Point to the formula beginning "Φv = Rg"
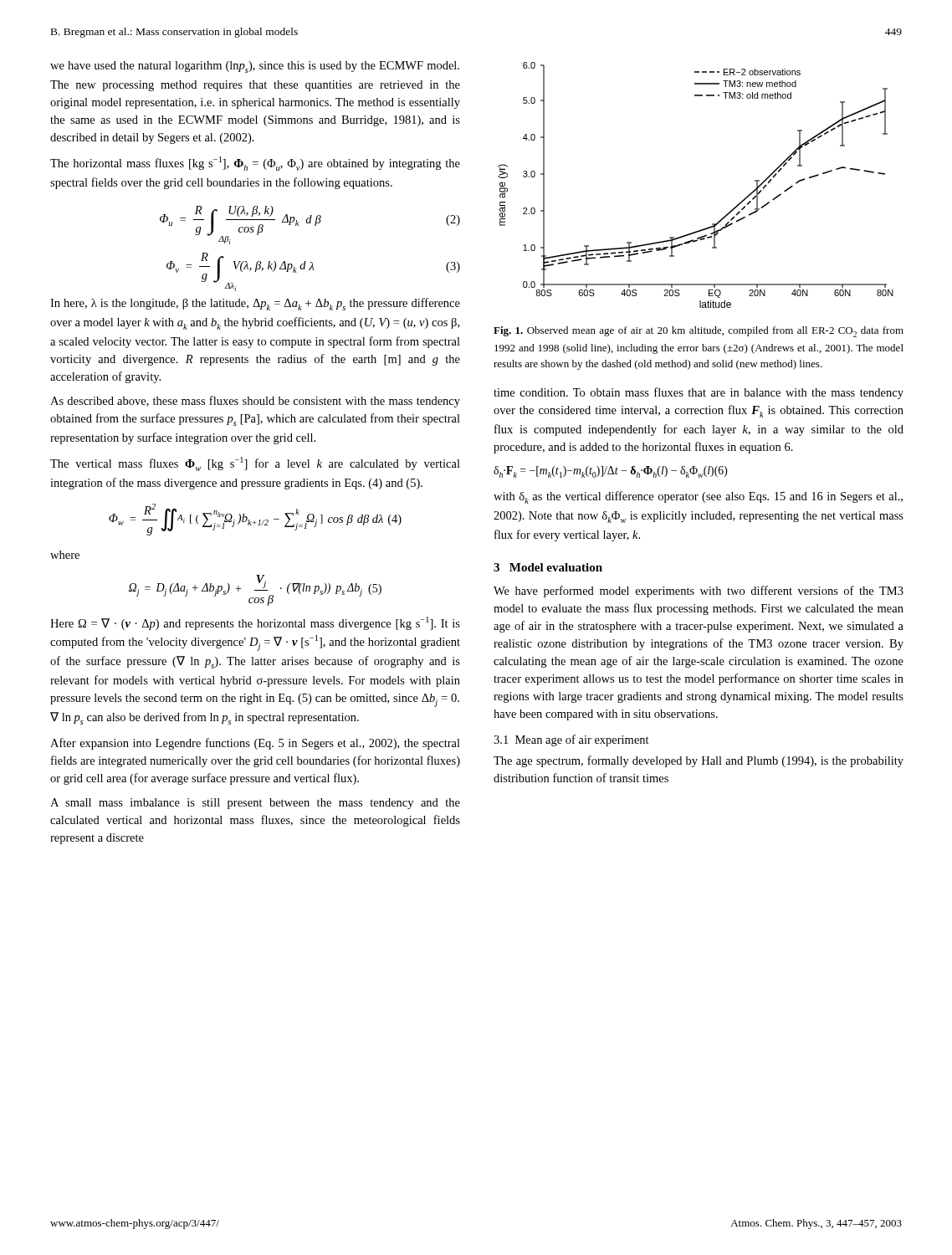952x1255 pixels. pyautogui.click(x=255, y=266)
